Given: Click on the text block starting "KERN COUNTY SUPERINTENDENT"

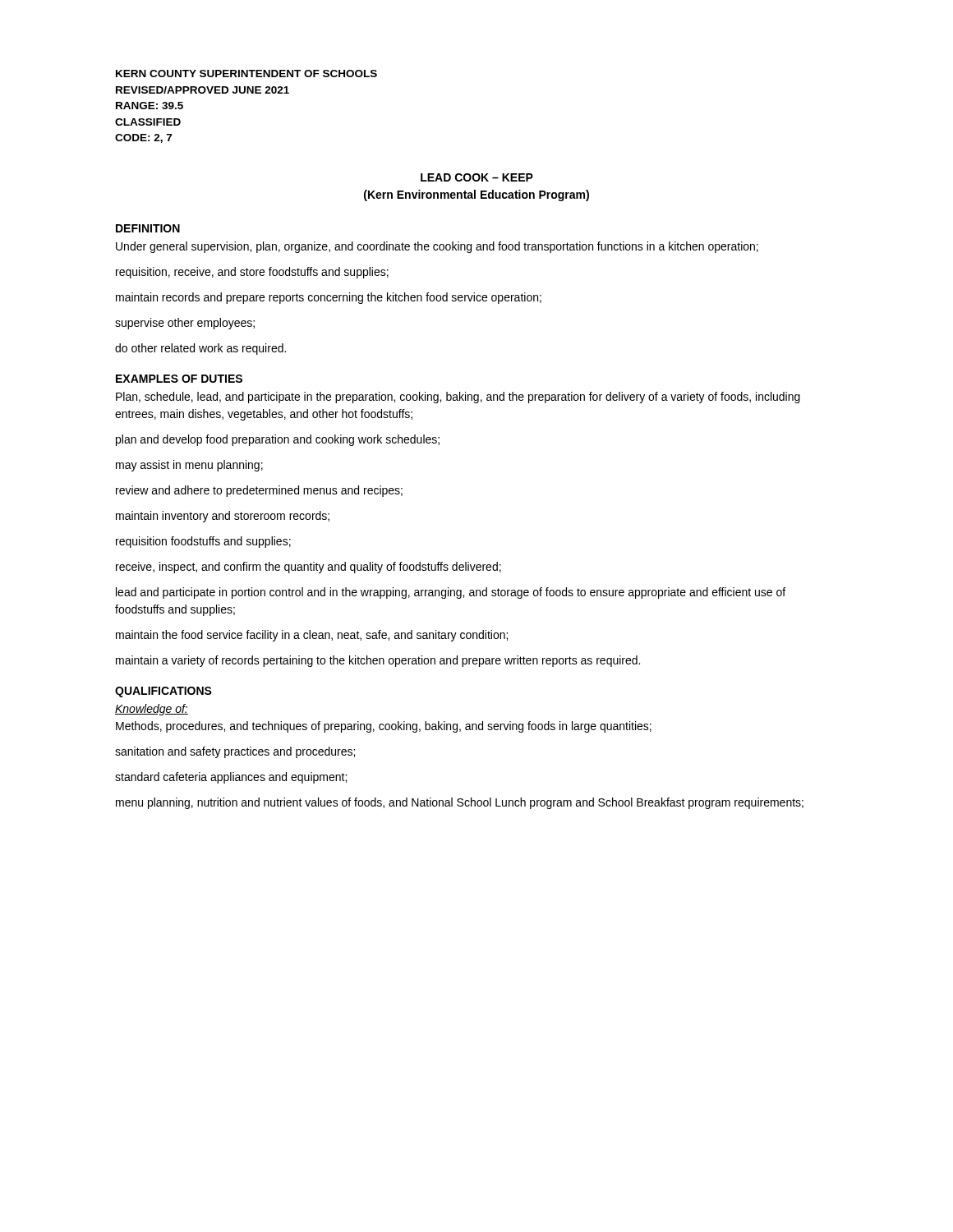Looking at the screenshot, I should pos(246,74).
